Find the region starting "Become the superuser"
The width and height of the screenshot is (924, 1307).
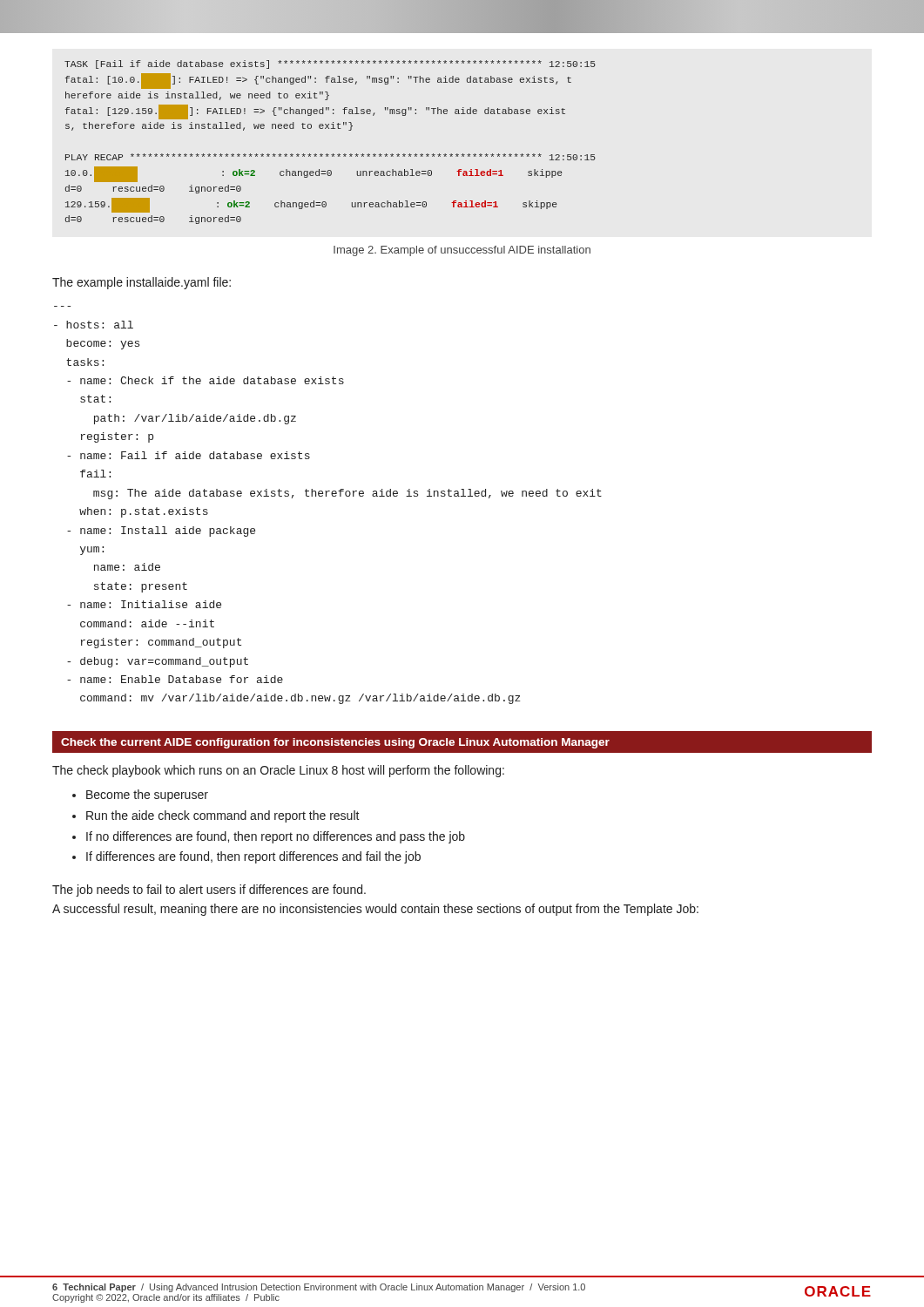[x=147, y=795]
